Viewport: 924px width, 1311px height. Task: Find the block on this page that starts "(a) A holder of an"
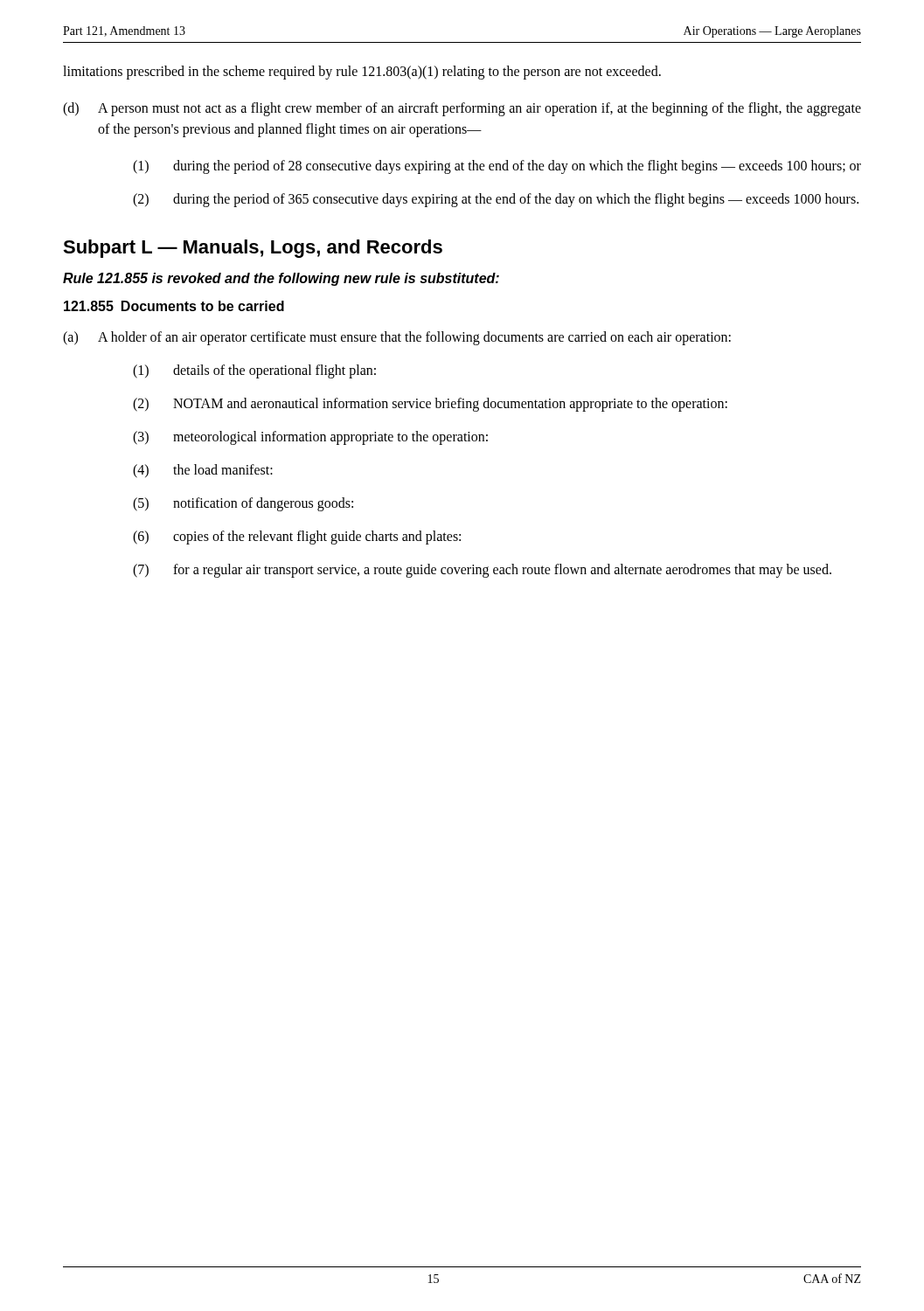[397, 337]
